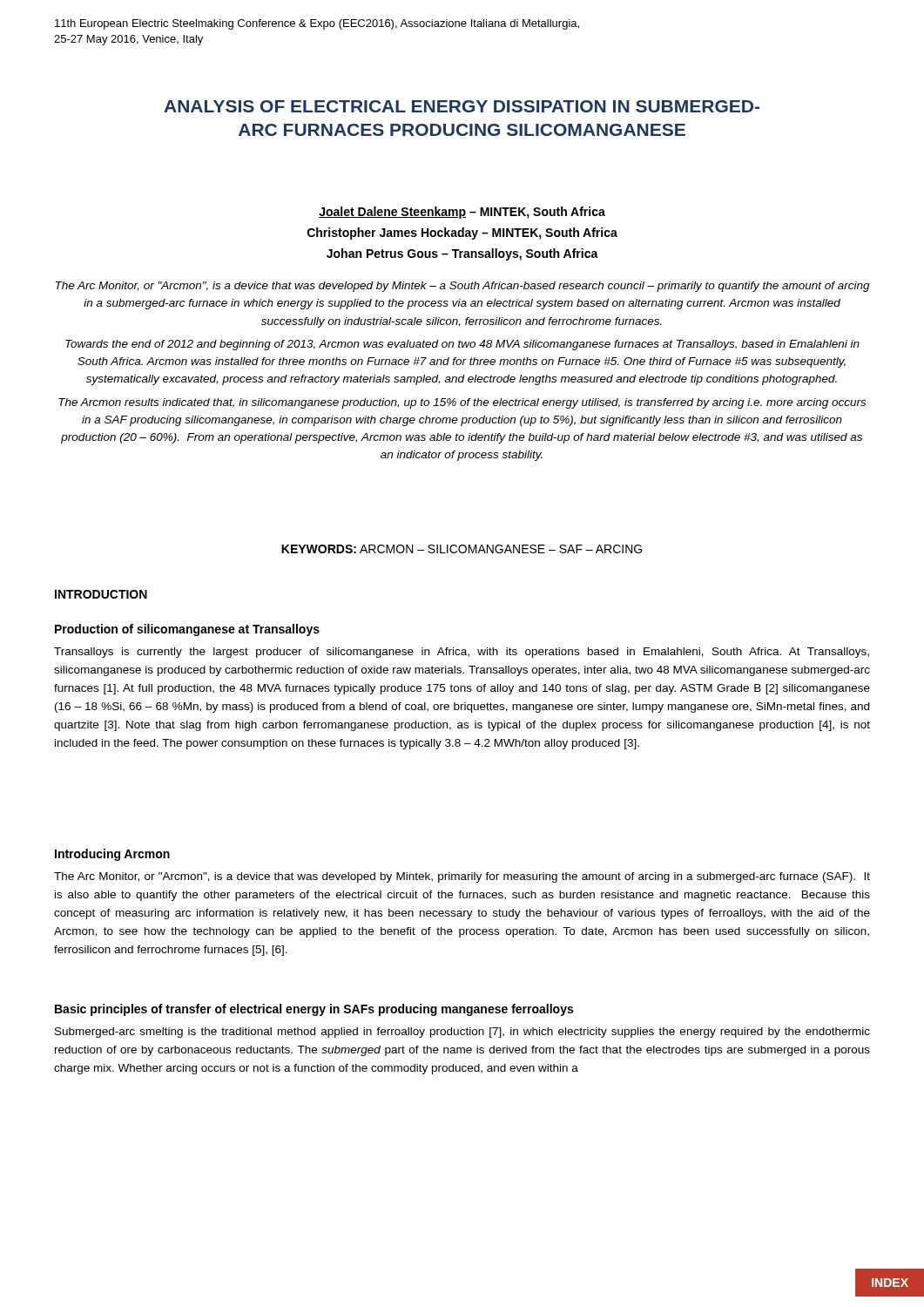Find the text block that says "Joalet Dalene Steenkamp – MINTEK,"
This screenshot has width=924, height=1307.
coord(462,233)
